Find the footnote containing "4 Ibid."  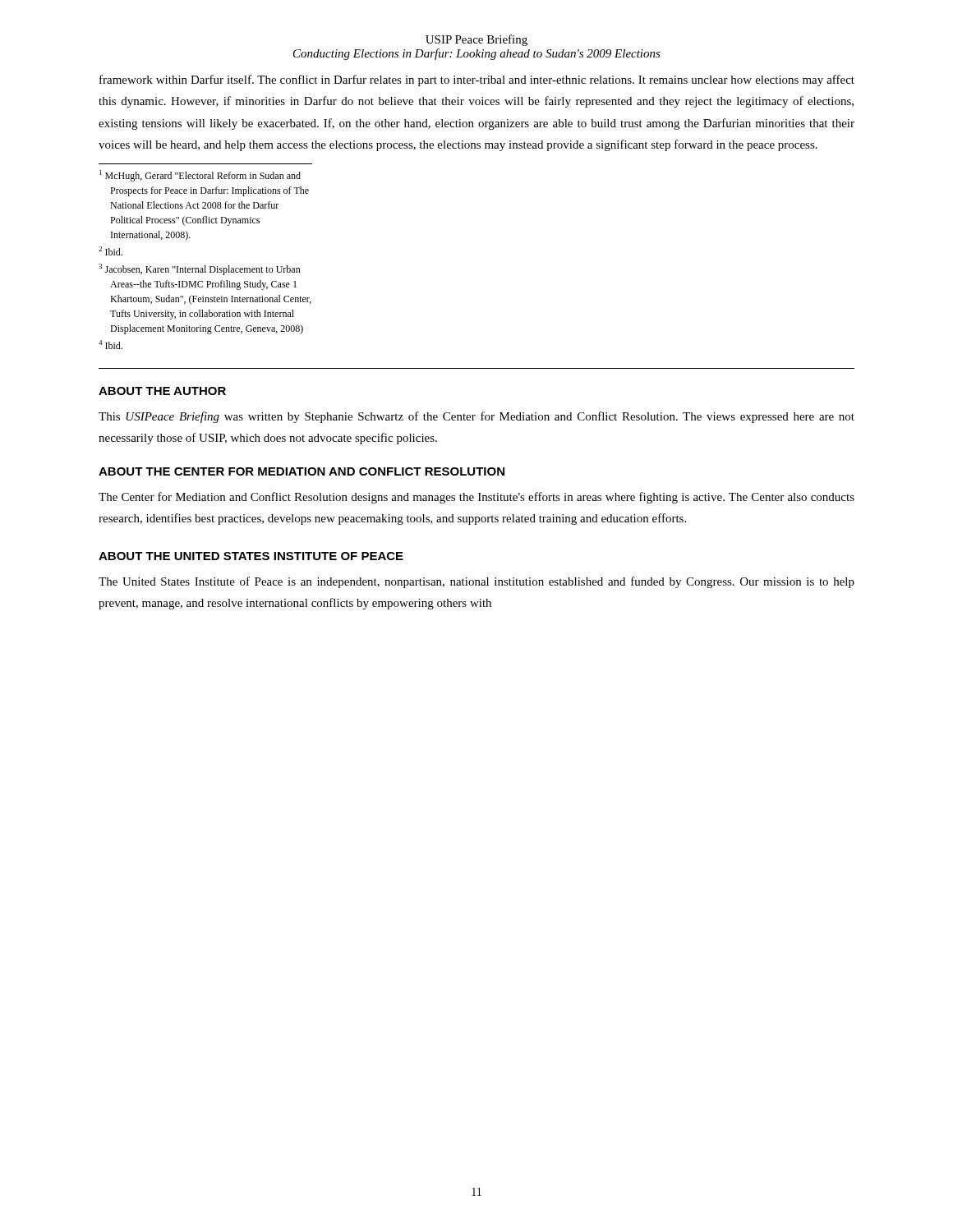point(111,345)
